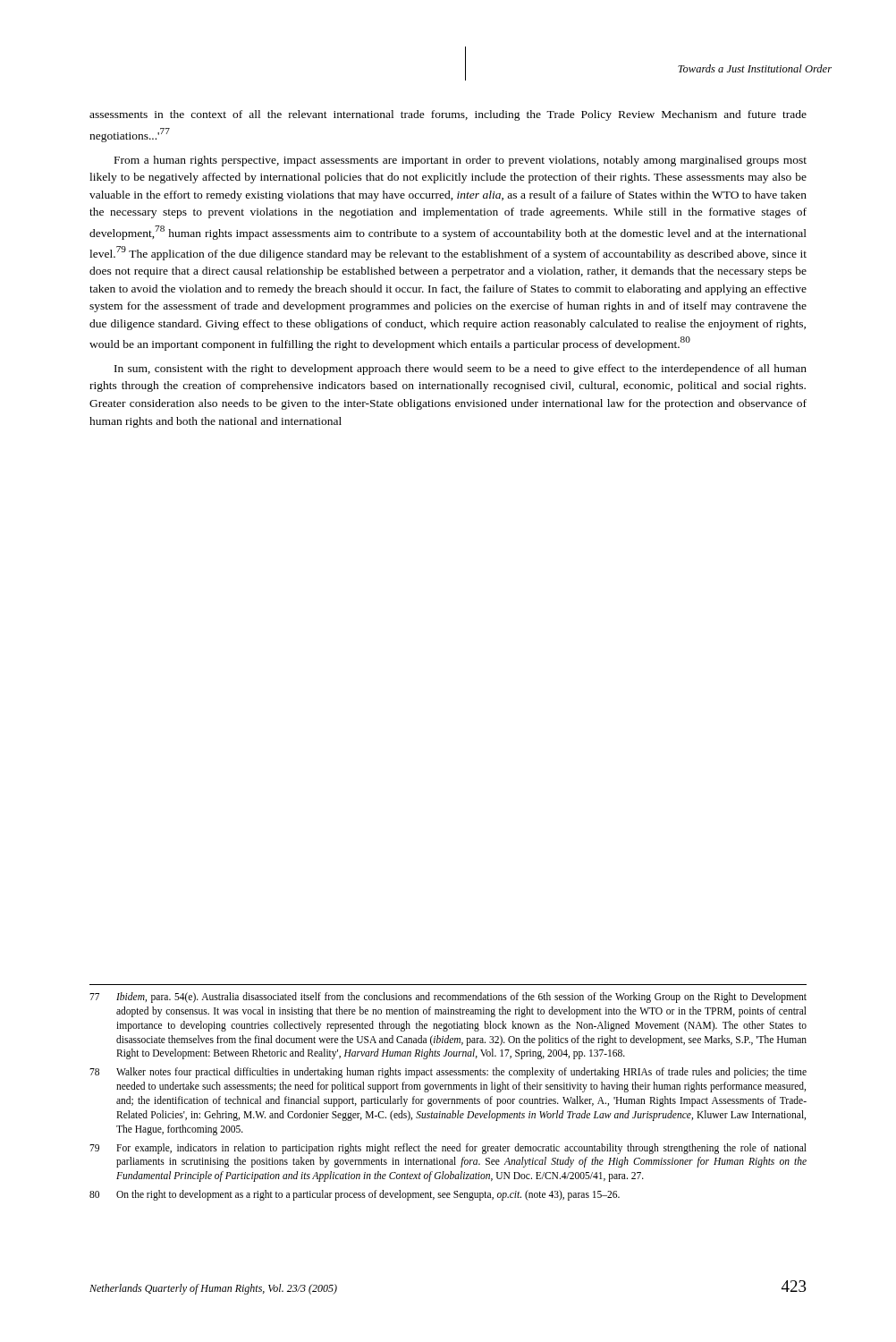Screen dimensions: 1342x896
Task: Locate the block of text that opens with "79 For example, indicators in relation to"
Action: [448, 1163]
